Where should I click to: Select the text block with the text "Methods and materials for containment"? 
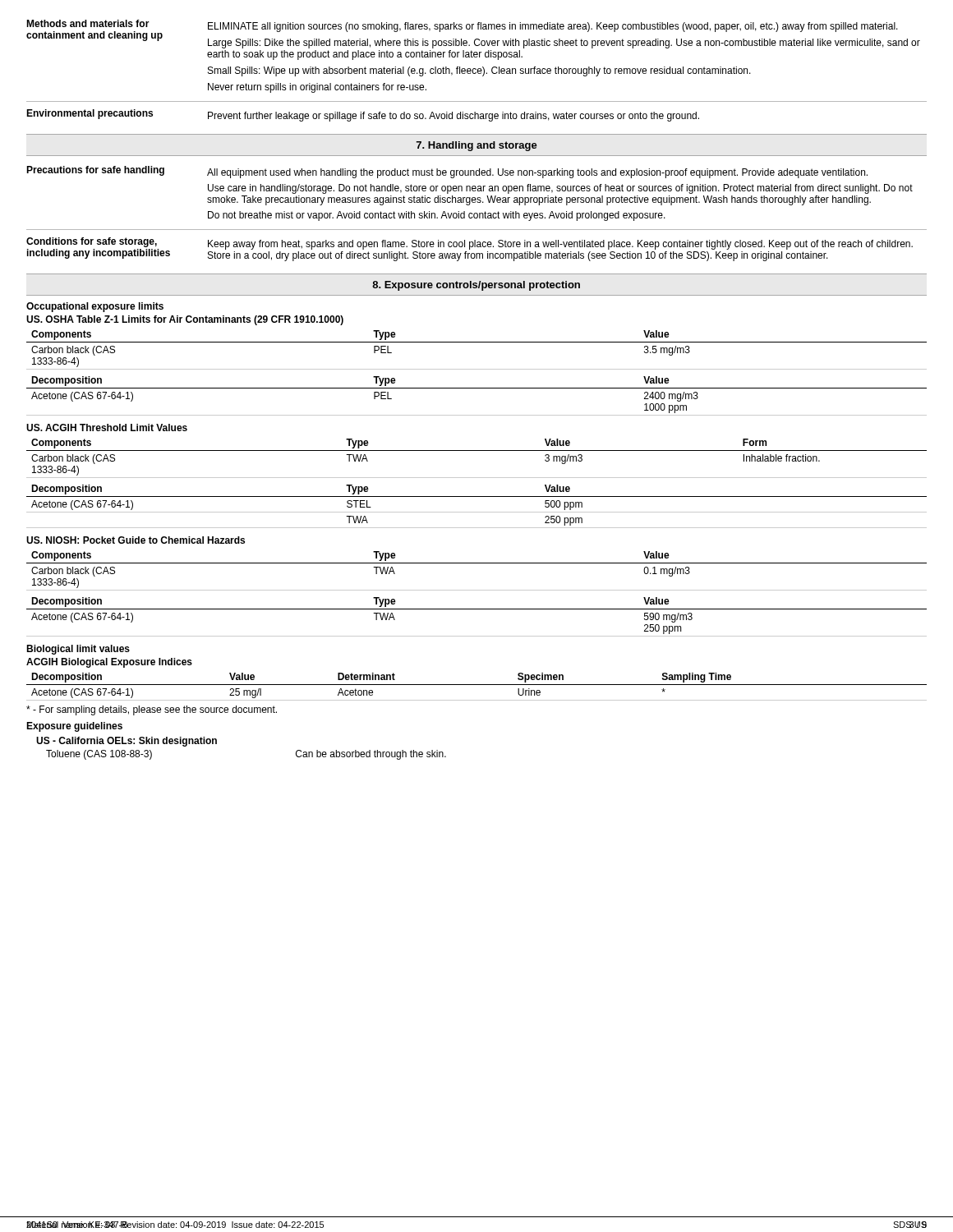click(x=476, y=71)
